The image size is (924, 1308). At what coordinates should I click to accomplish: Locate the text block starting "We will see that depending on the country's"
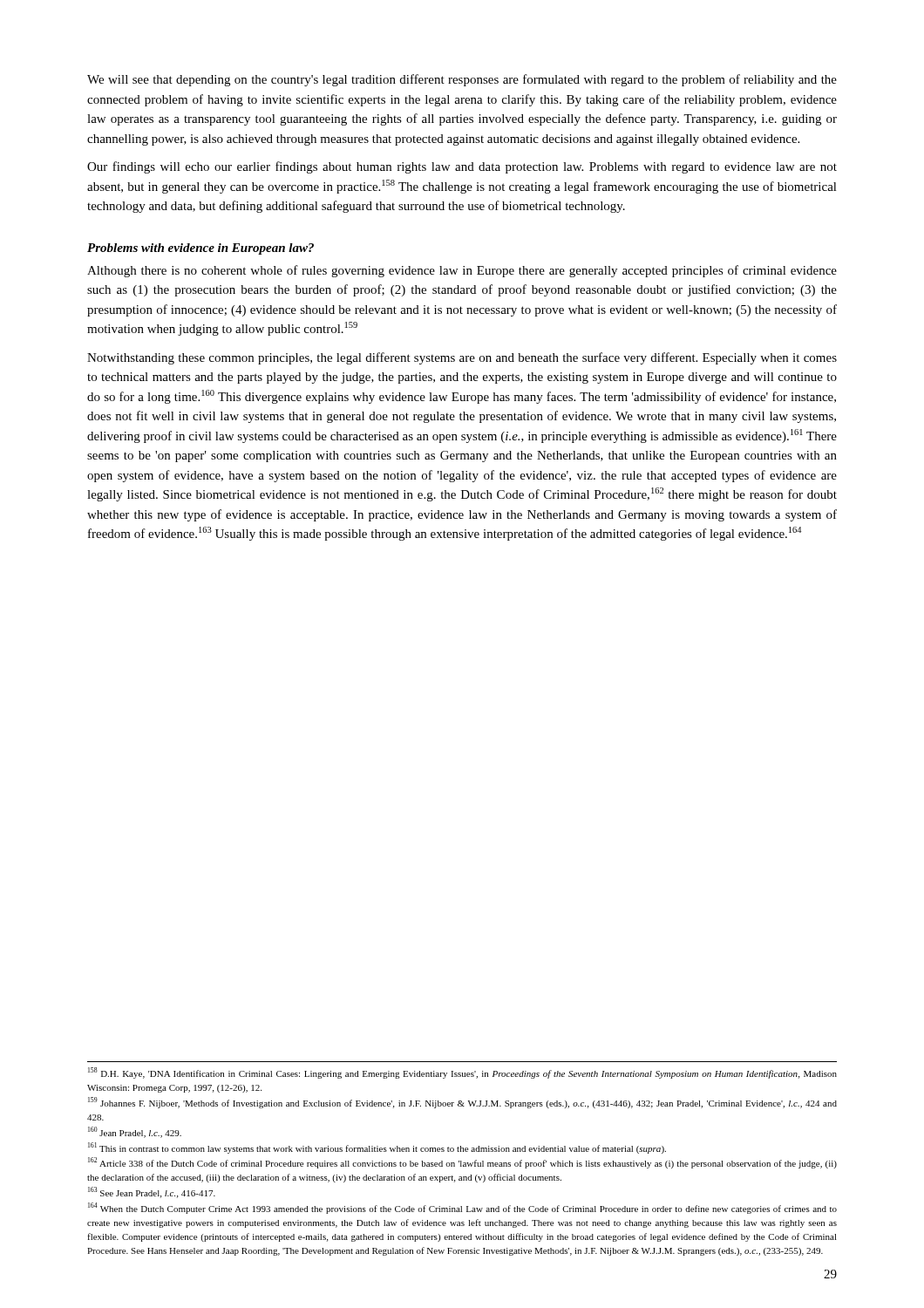pos(462,109)
